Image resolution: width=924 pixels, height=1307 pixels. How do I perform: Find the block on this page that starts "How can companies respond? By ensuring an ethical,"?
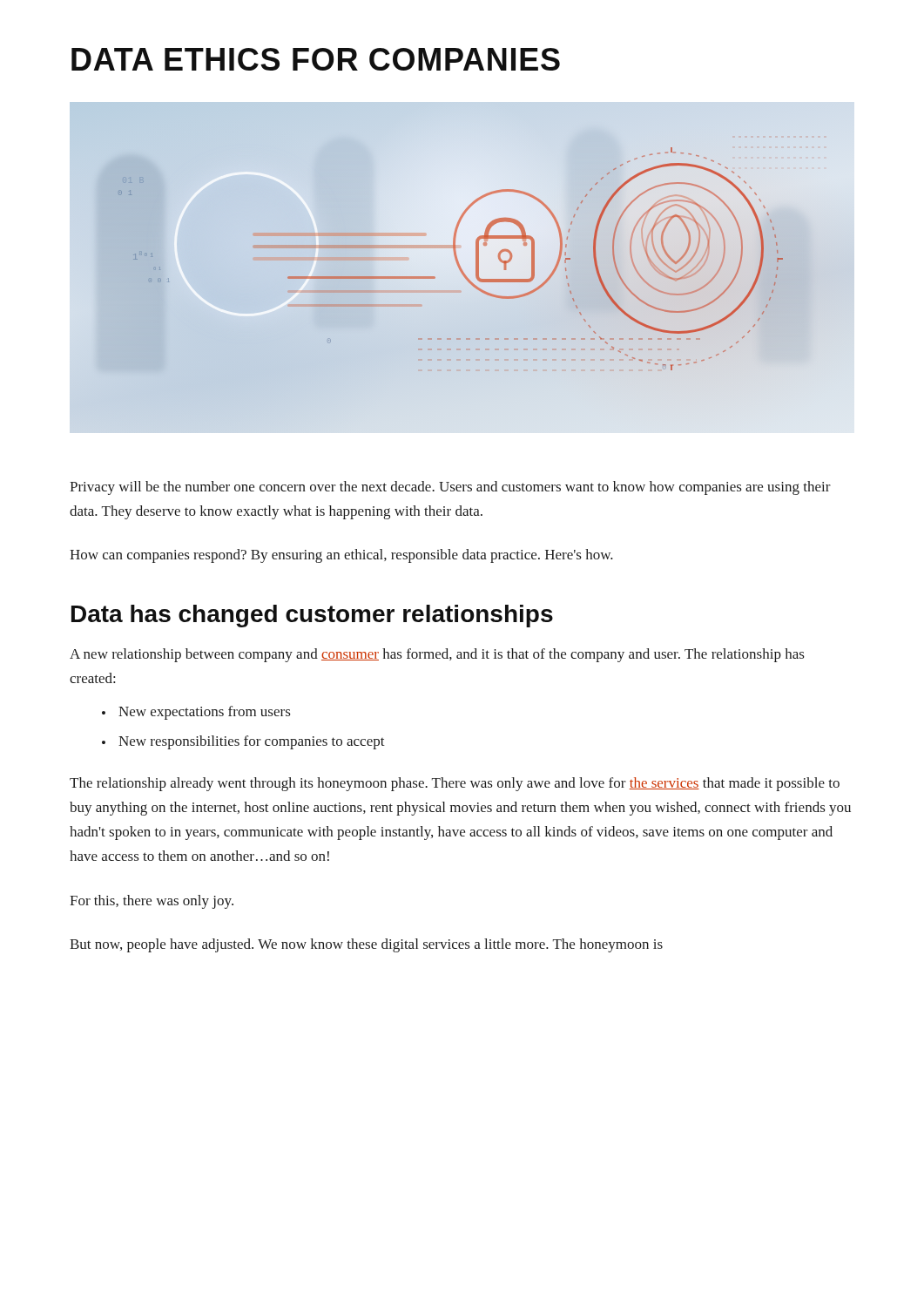(x=462, y=556)
